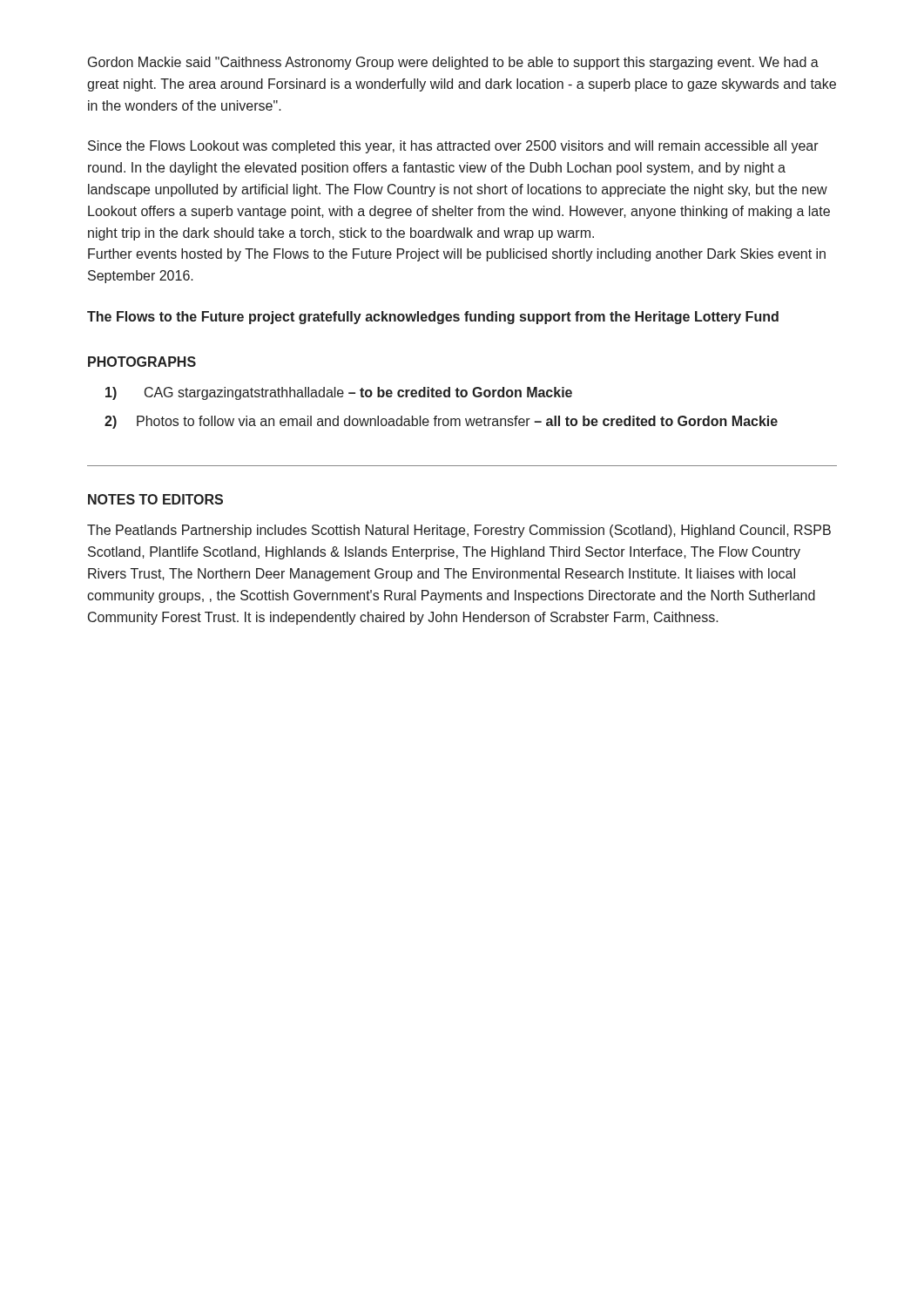Find the text block that says "Gordon Mackie said "Caithness Astronomy"
The height and width of the screenshot is (1307, 924).
(462, 84)
